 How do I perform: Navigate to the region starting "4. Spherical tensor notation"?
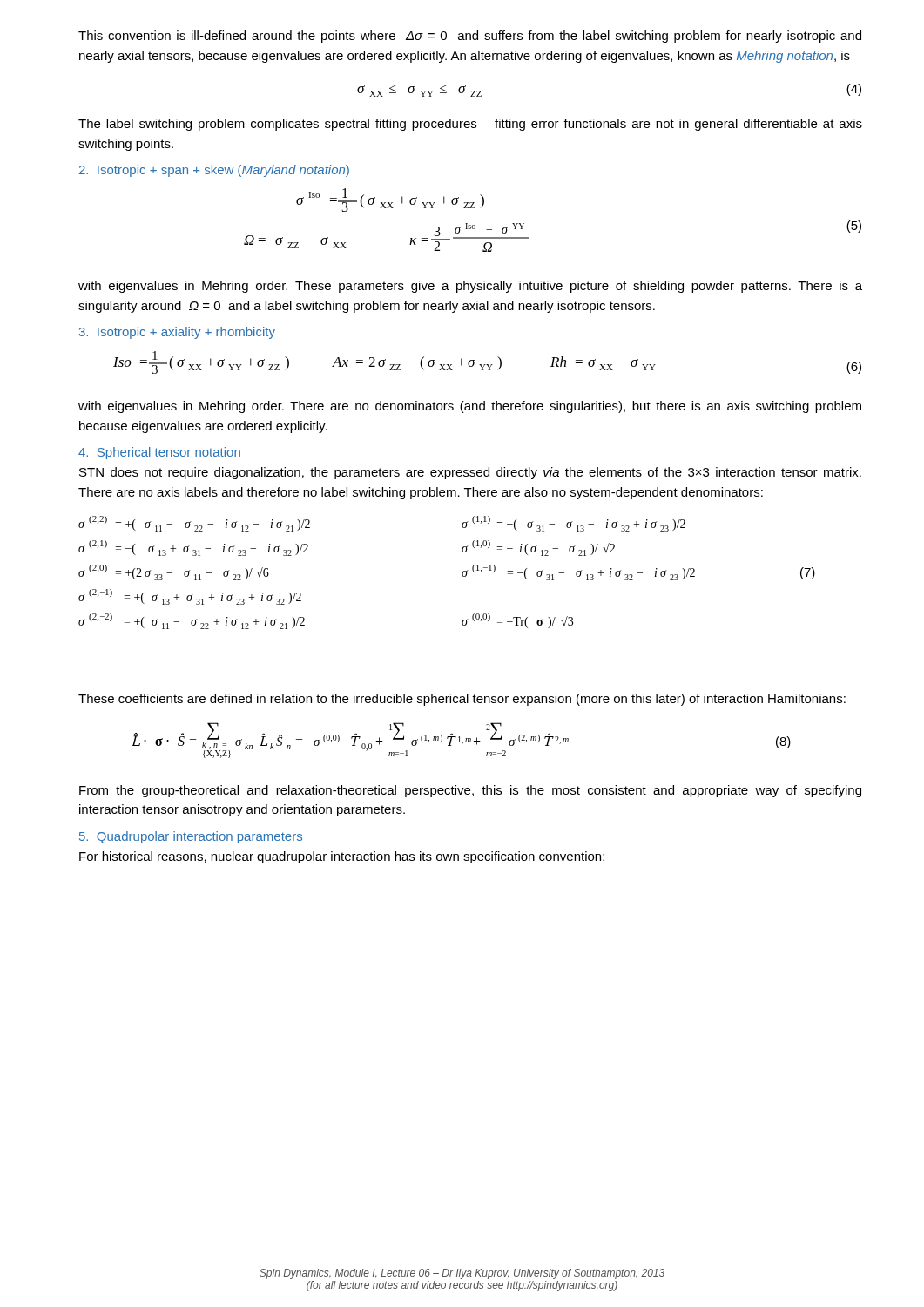click(160, 452)
